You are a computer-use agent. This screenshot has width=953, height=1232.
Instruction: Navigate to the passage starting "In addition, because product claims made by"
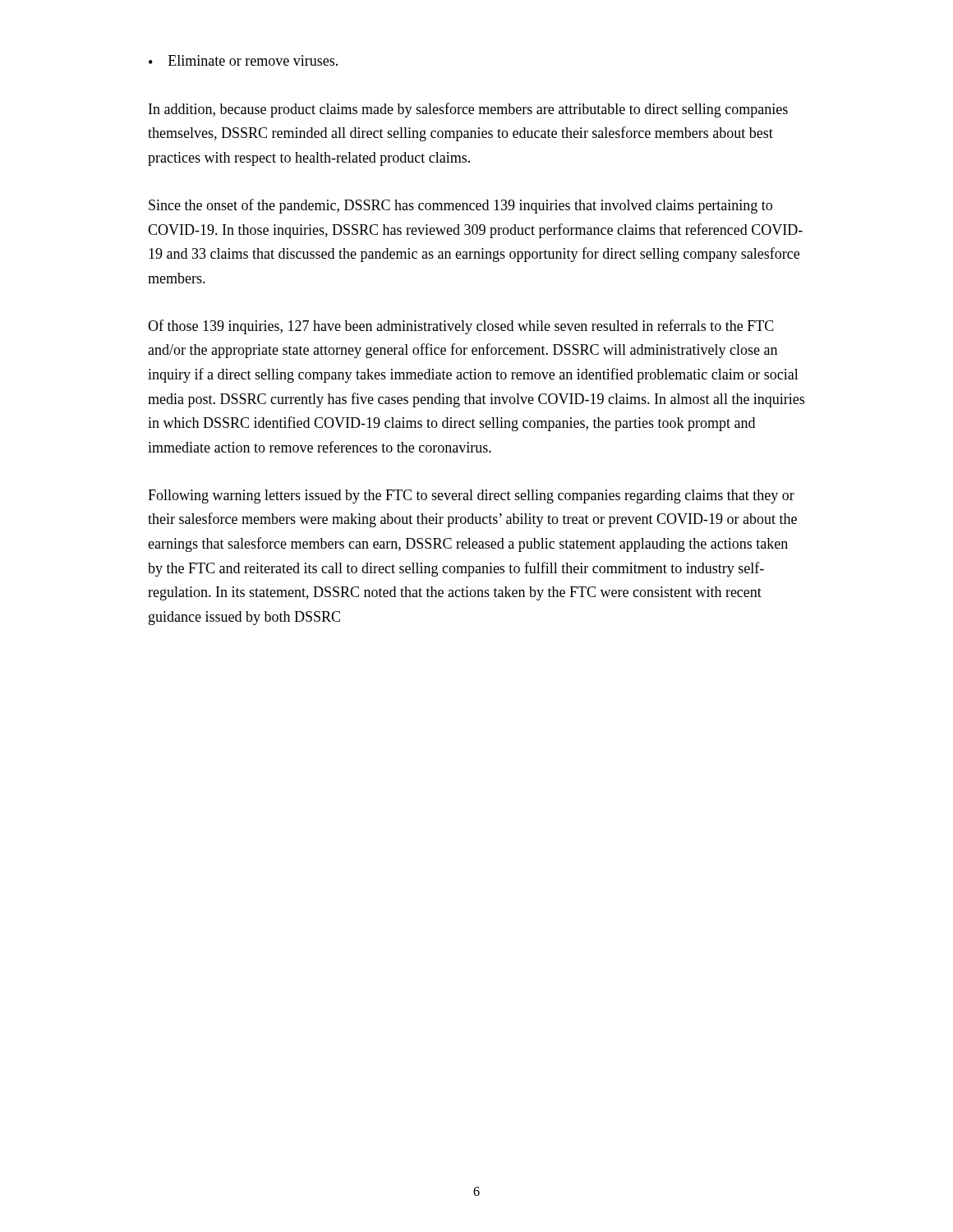coord(468,133)
